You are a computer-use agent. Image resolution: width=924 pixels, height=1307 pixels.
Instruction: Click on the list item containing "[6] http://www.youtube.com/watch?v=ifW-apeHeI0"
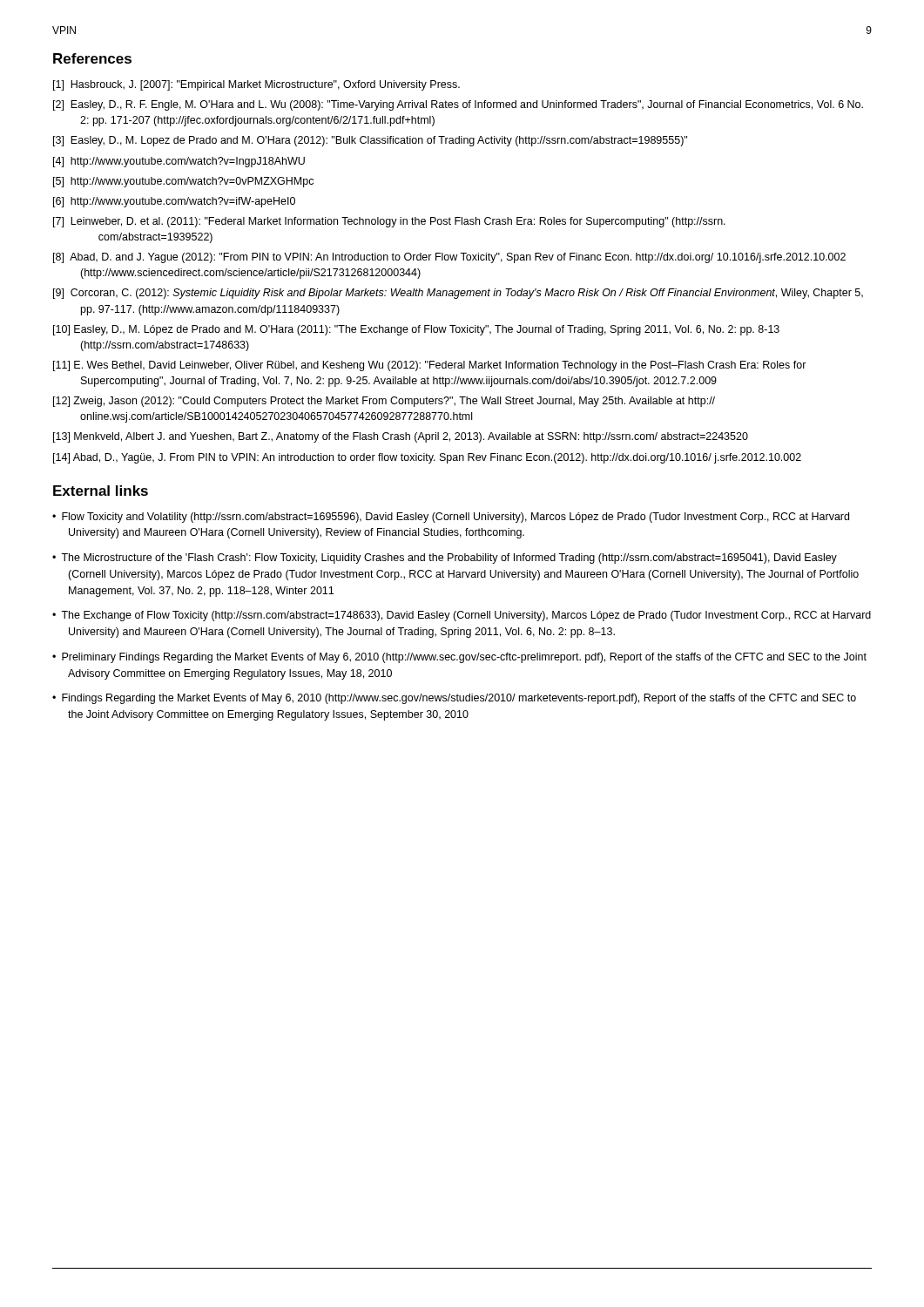[x=174, y=201]
